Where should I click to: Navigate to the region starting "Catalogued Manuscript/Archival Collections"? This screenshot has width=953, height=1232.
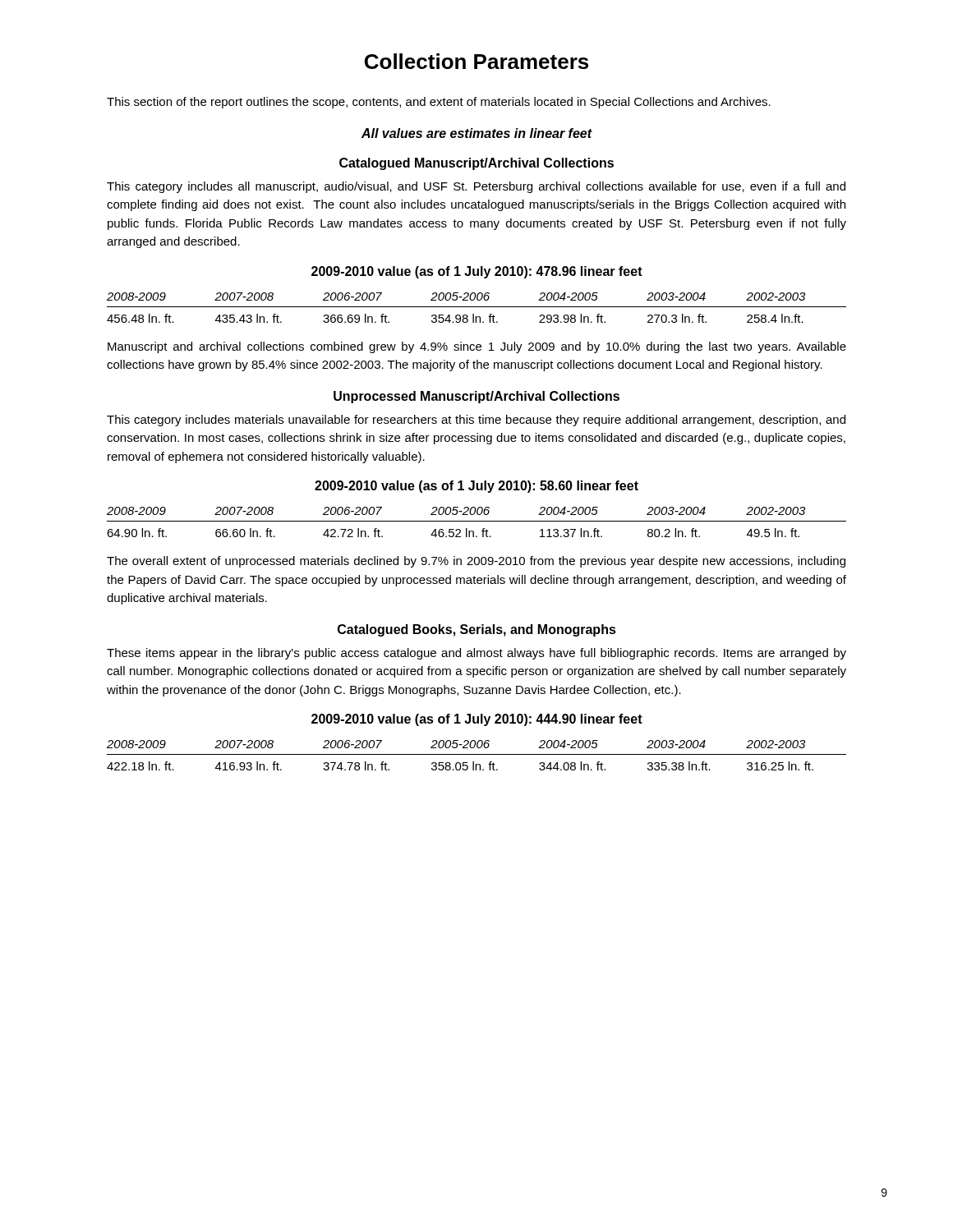click(476, 163)
